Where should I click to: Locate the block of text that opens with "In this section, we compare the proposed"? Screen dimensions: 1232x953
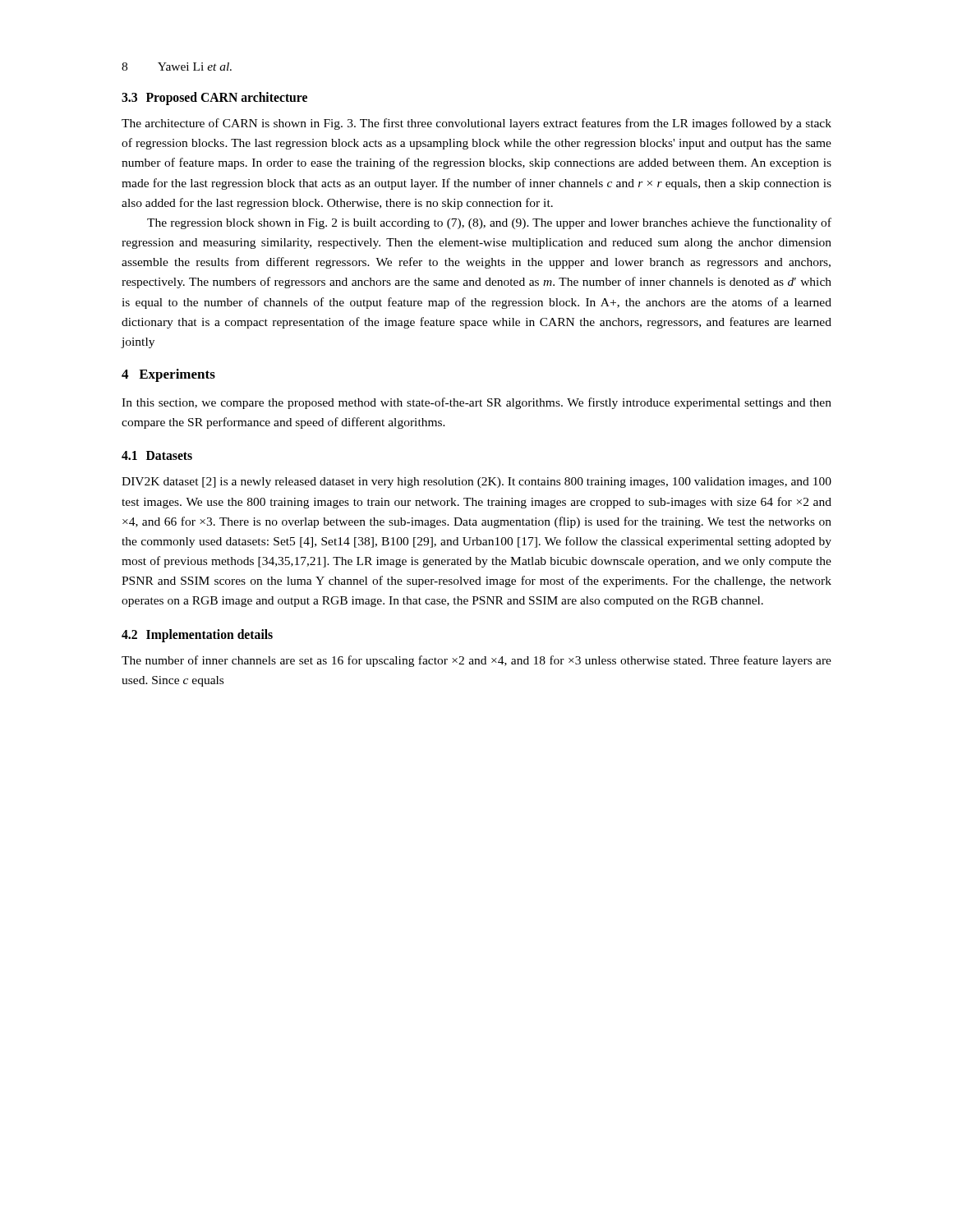(476, 412)
